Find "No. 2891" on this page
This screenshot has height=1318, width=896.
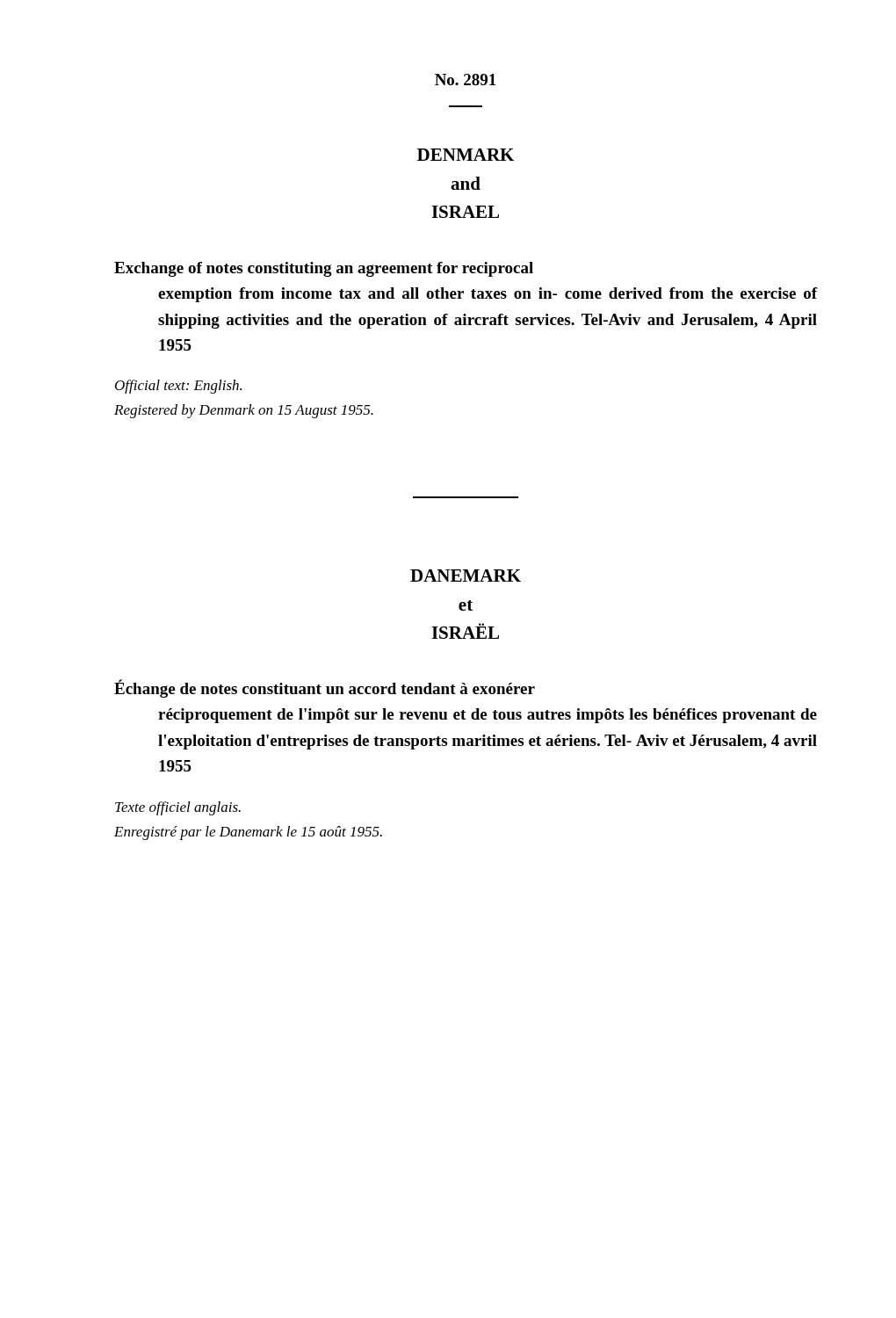pyautogui.click(x=466, y=79)
